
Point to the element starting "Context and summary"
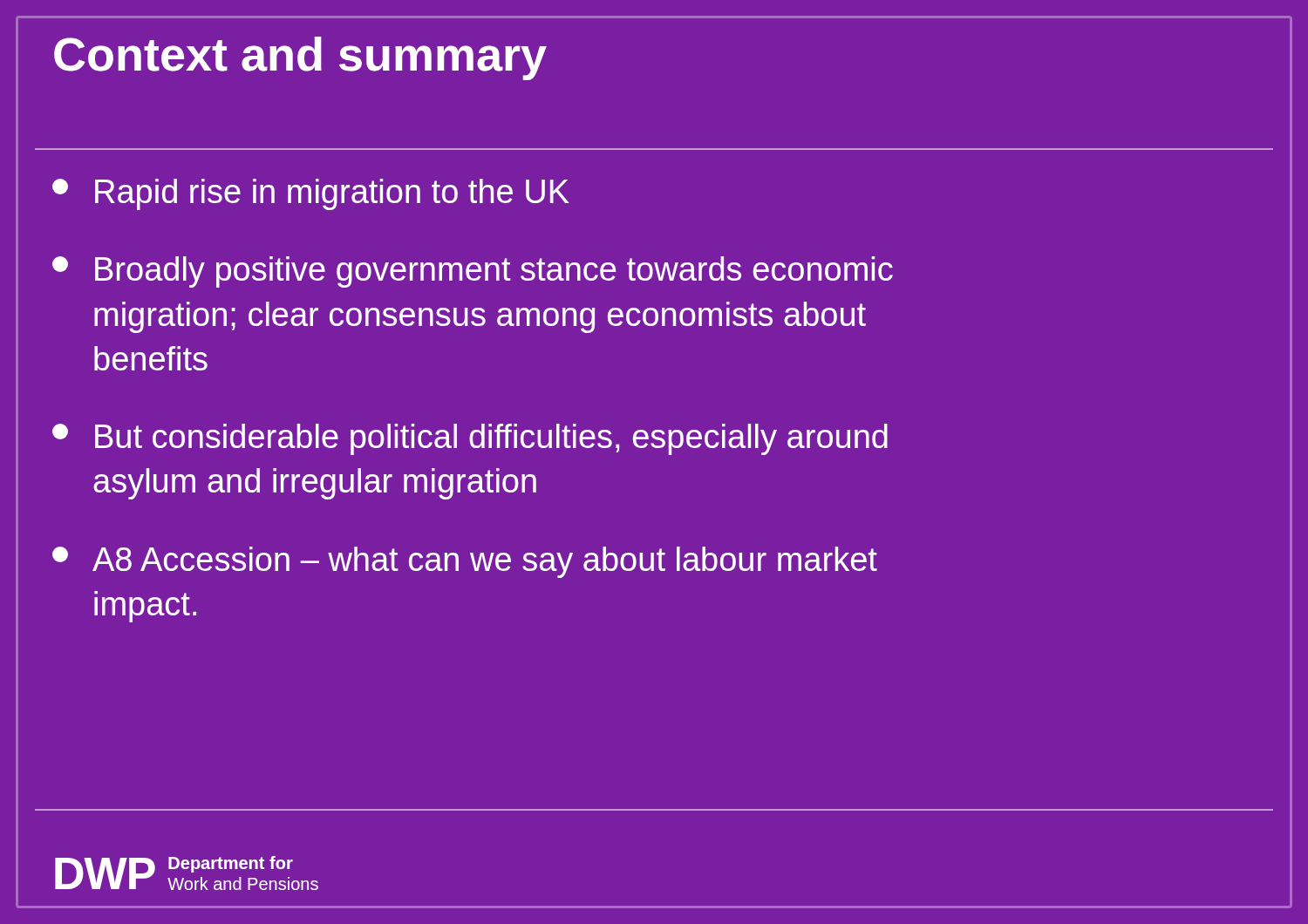click(300, 58)
